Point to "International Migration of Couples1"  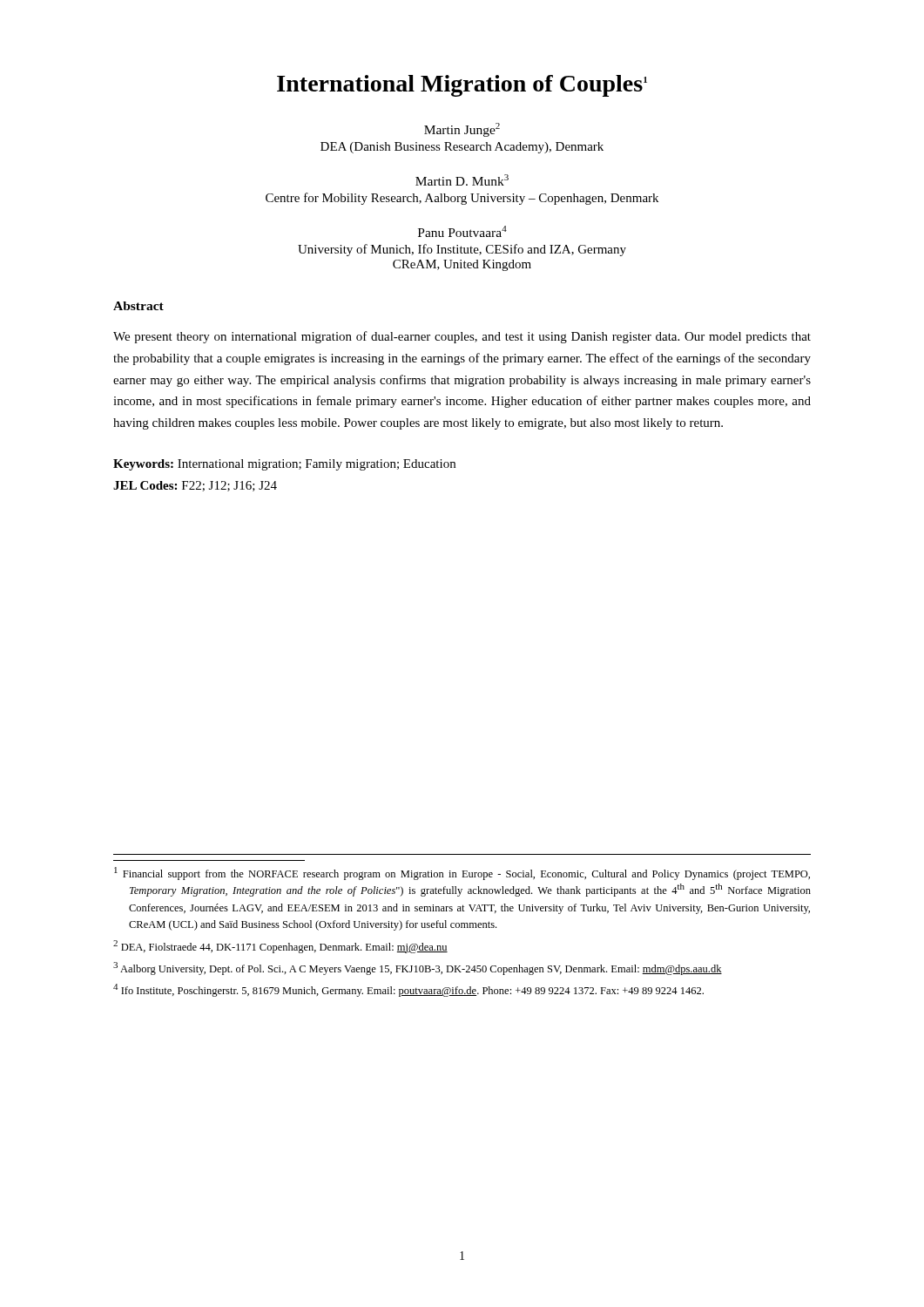[462, 84]
